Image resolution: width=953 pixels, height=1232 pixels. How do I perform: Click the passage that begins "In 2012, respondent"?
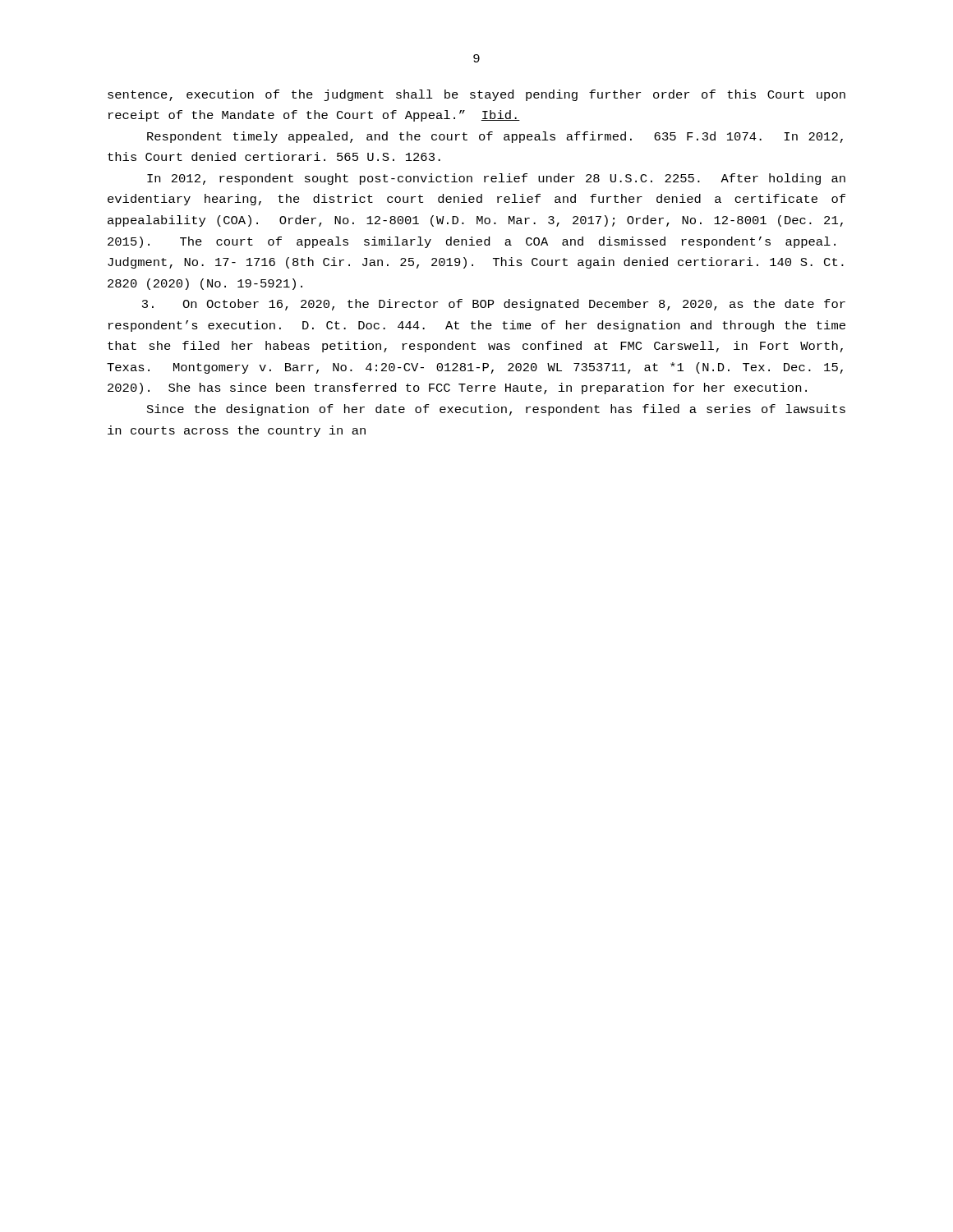tap(476, 231)
